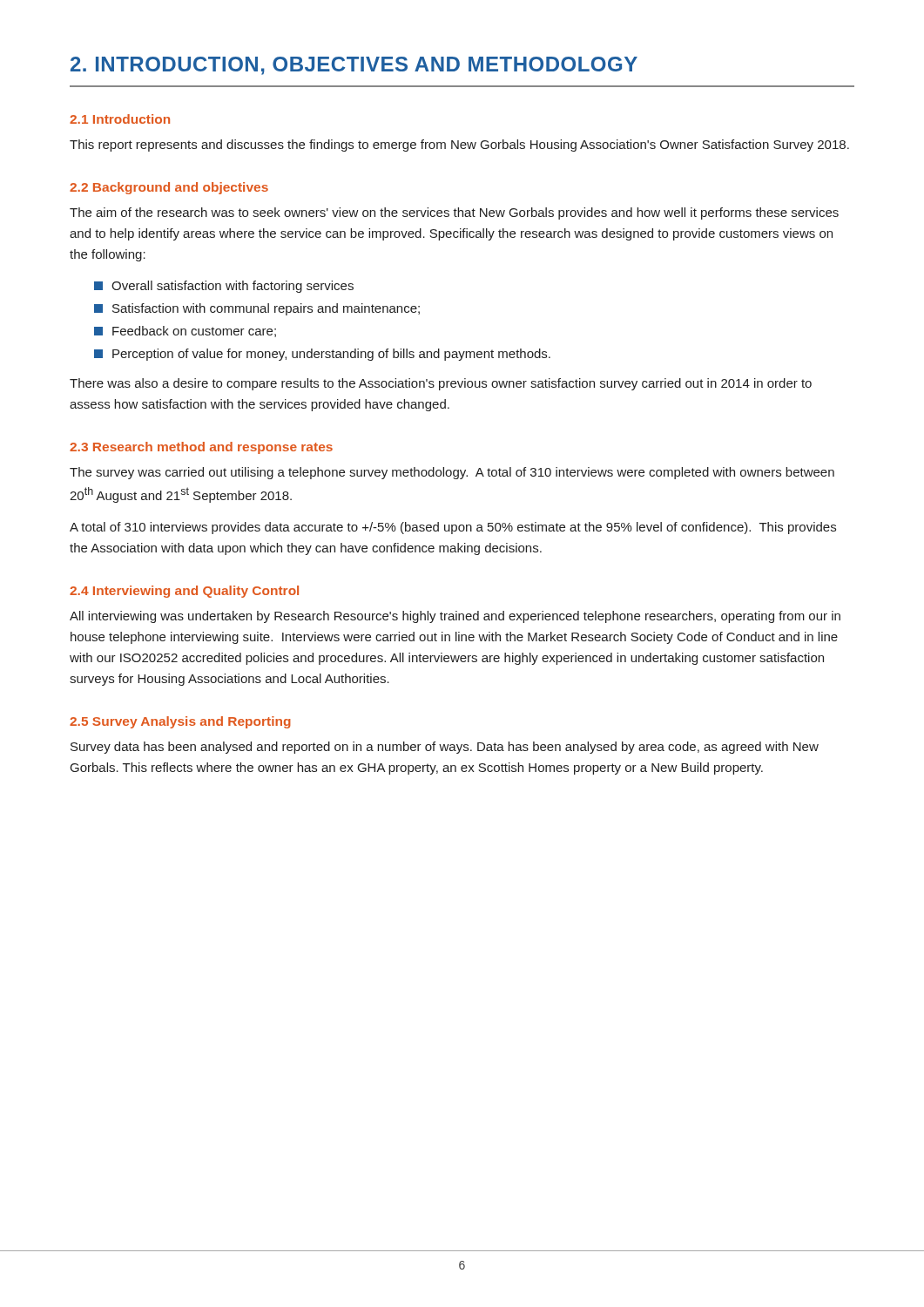Viewport: 924px width, 1307px height.
Task: Where is the passage that starts "The survey was carried out"?
Action: pos(462,484)
